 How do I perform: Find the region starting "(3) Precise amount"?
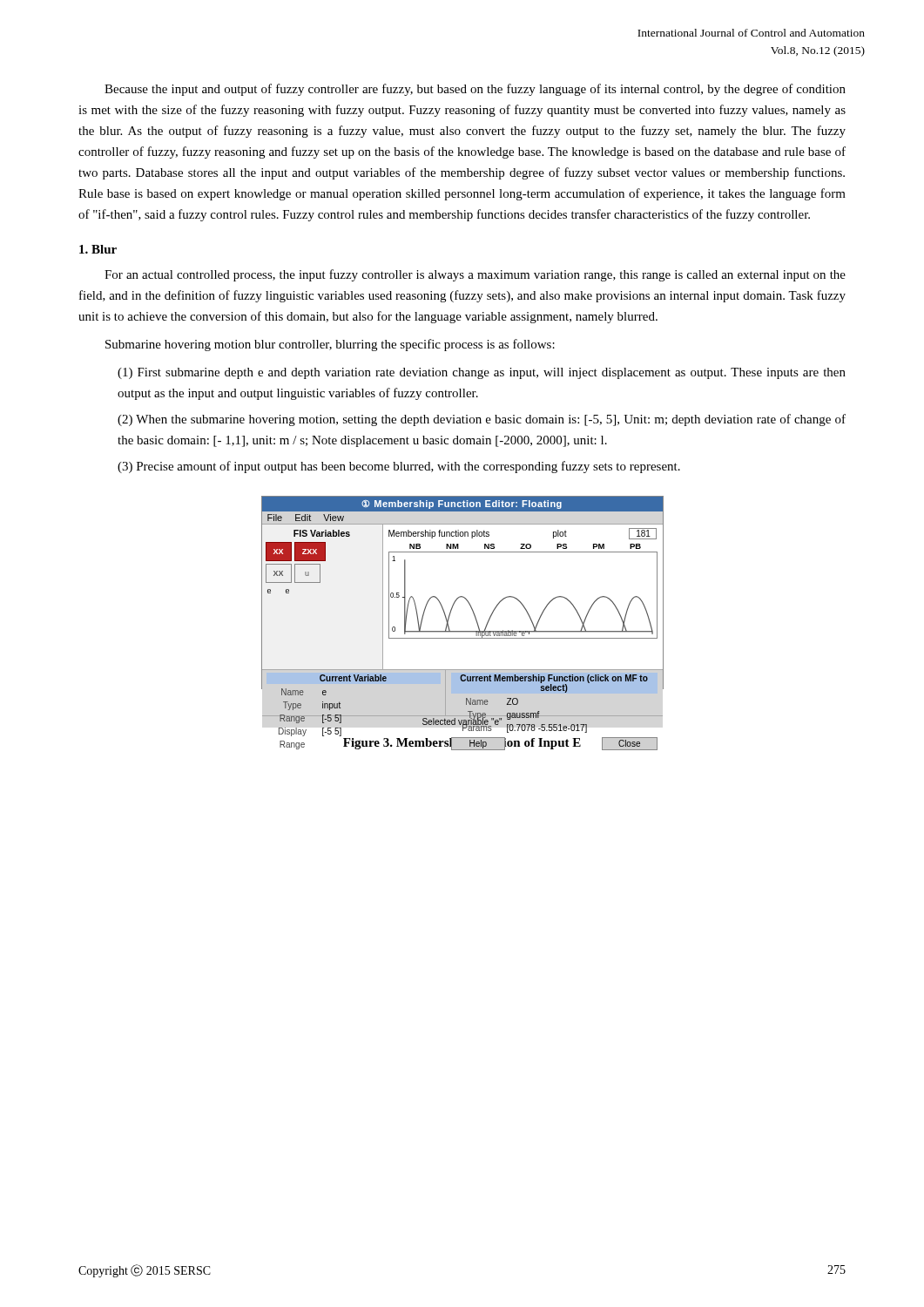399,466
